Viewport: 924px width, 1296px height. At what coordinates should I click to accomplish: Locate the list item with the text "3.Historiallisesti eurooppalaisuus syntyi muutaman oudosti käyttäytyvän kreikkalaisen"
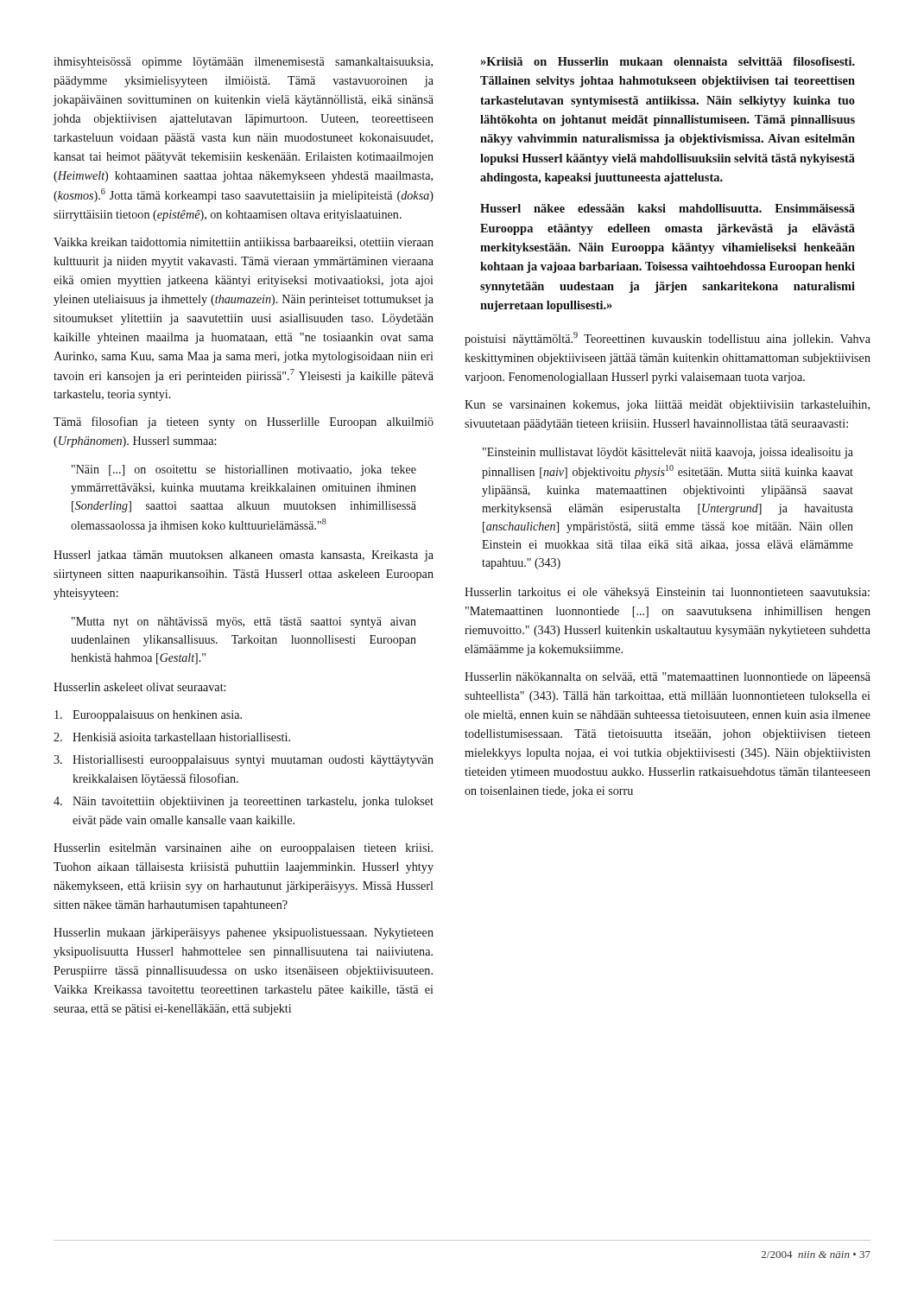[244, 769]
